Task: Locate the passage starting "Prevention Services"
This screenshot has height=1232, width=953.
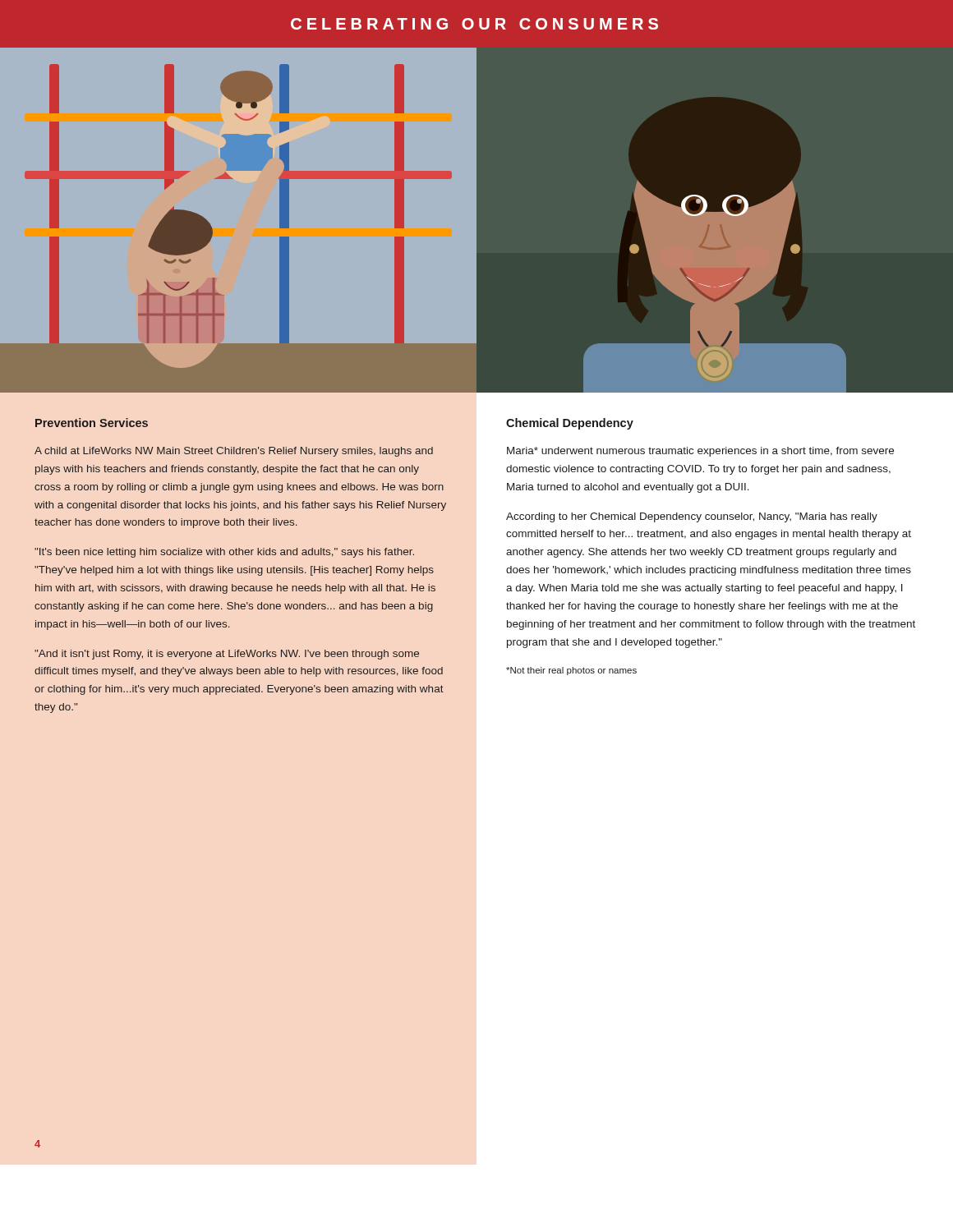Action: pyautogui.click(x=91, y=423)
